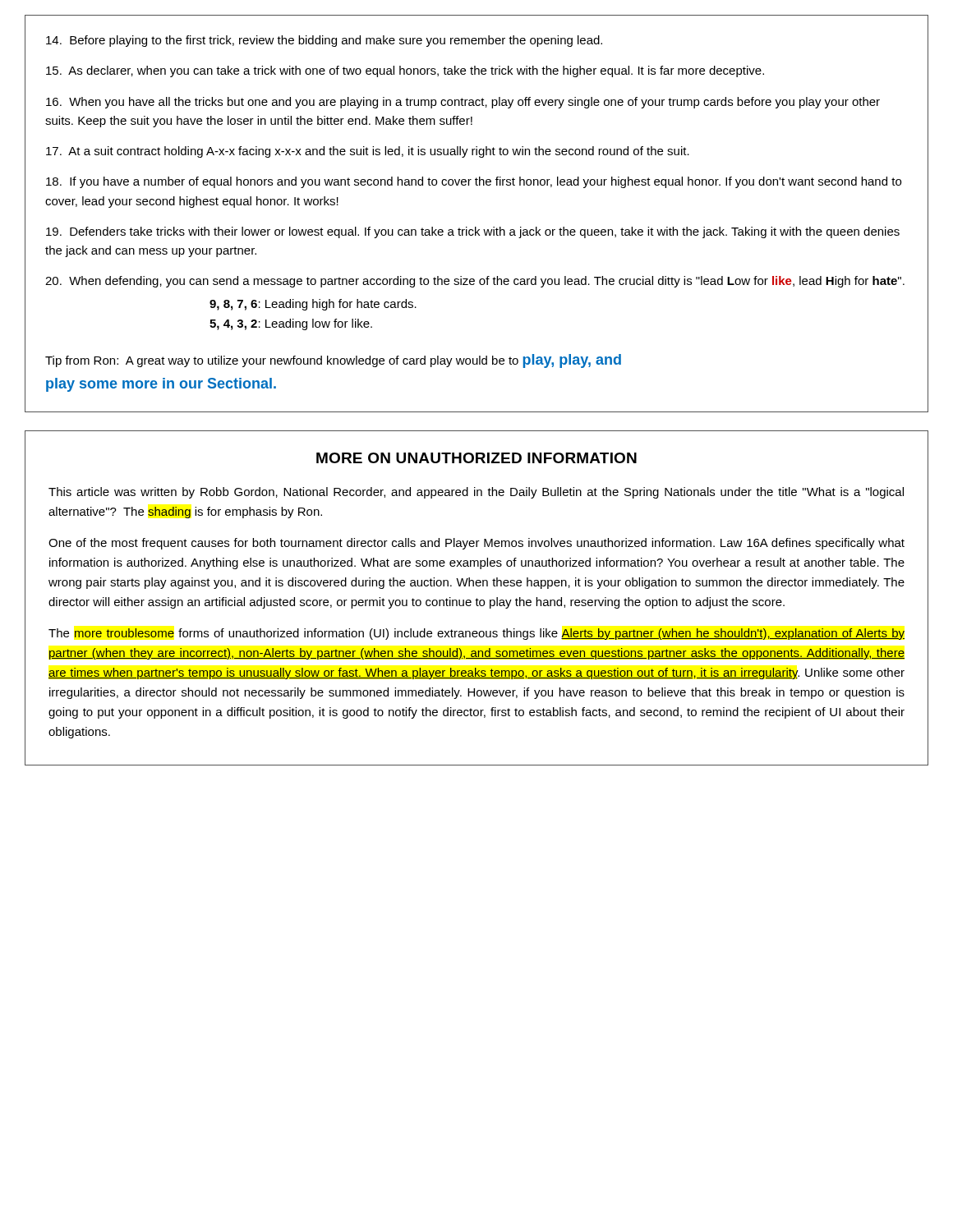Locate the list item containing "19. Defenders take tricks with their"
This screenshot has height=1232, width=953.
[x=472, y=241]
